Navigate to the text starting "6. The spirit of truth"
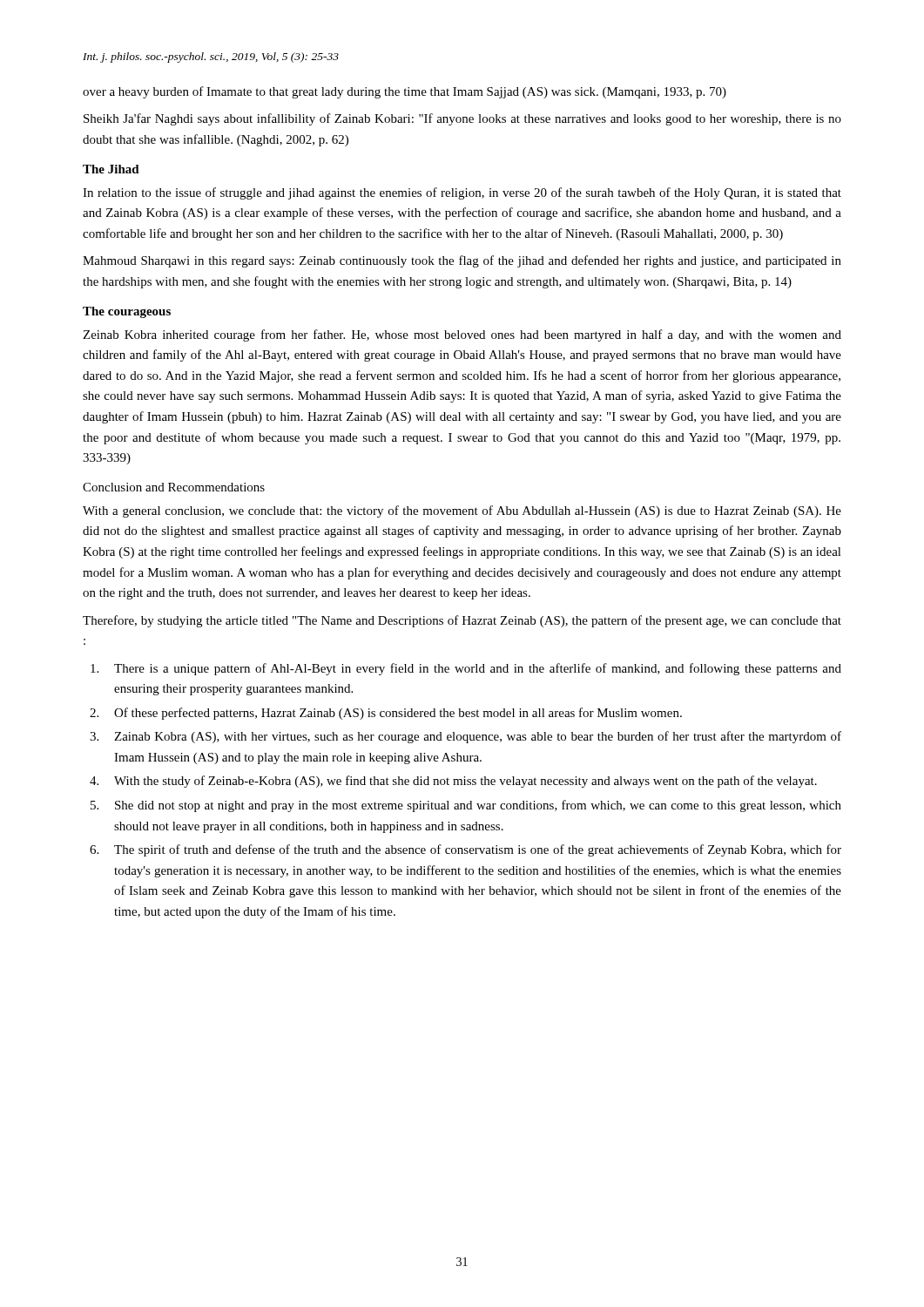 pyautogui.click(x=462, y=881)
